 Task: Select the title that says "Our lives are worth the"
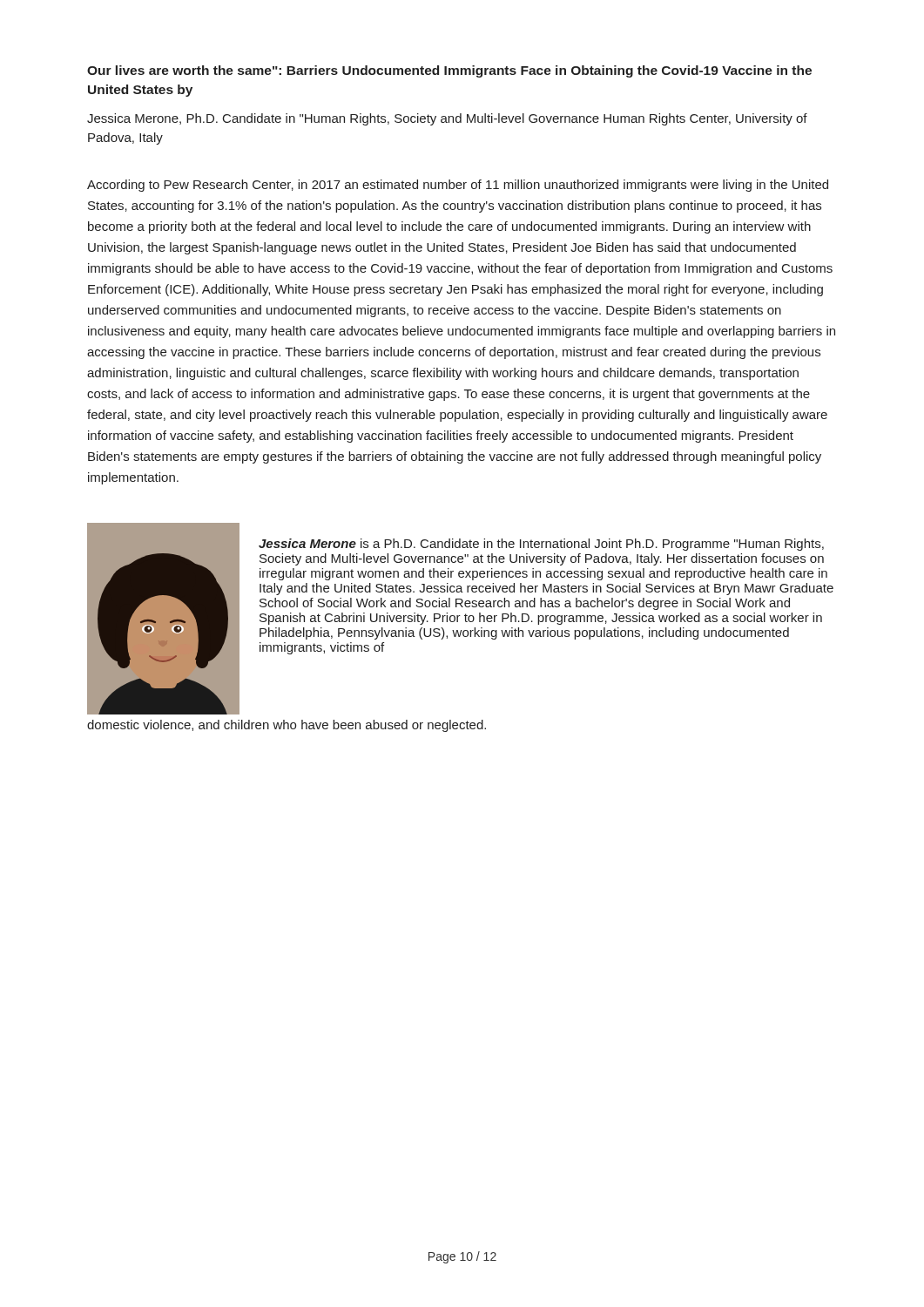pyautogui.click(x=462, y=81)
